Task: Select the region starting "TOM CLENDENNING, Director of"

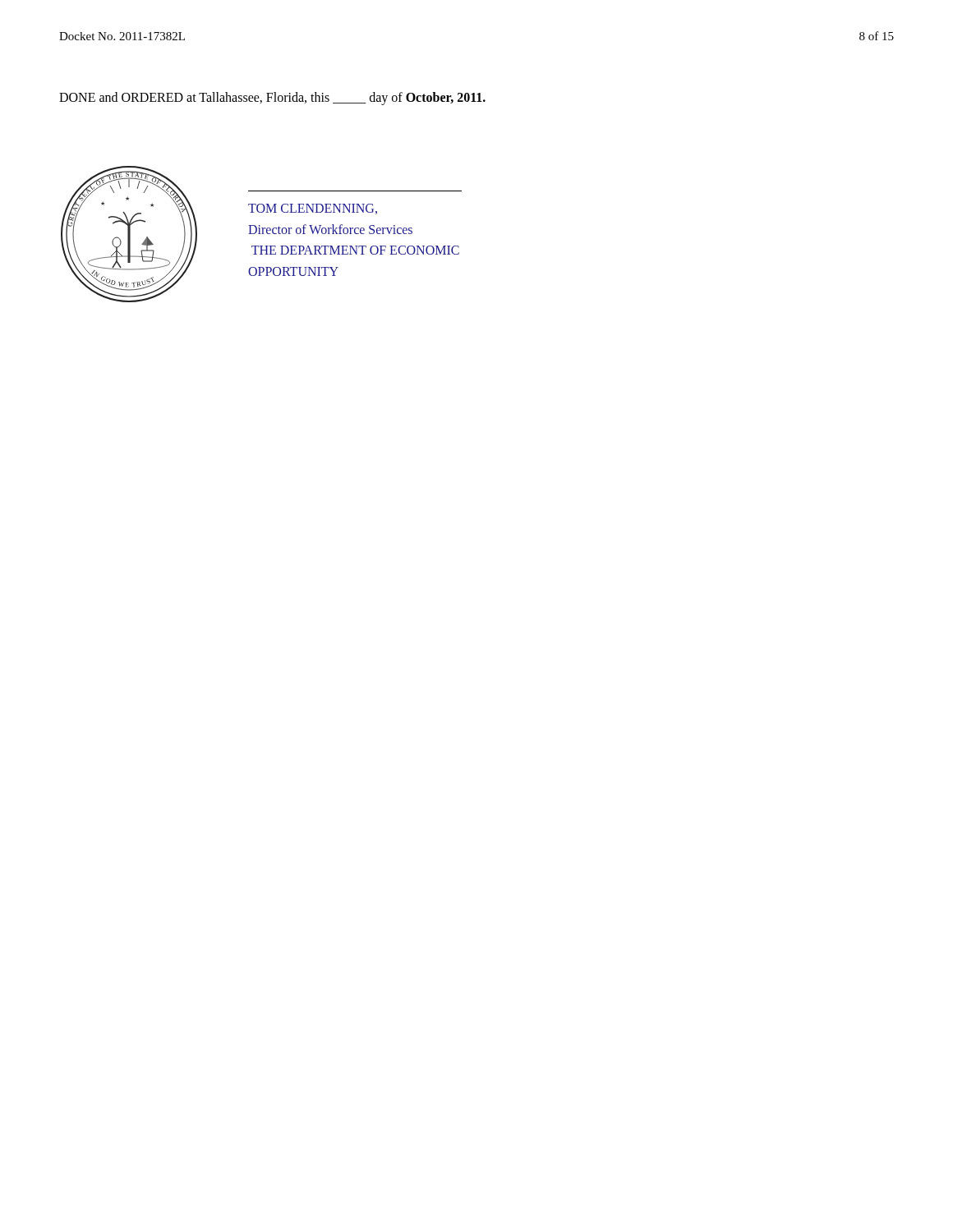Action: (354, 240)
